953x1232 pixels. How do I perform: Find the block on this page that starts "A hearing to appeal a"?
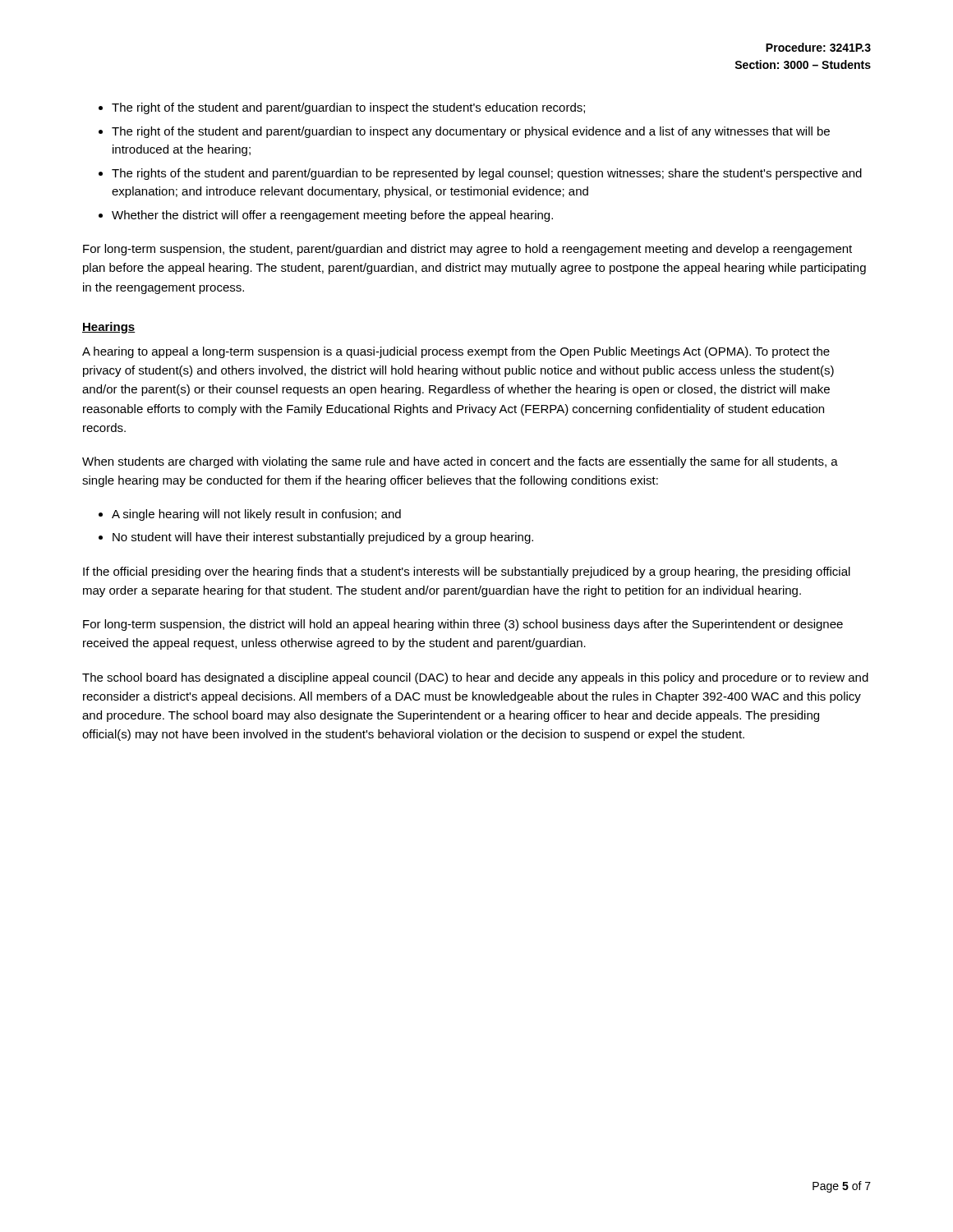tap(458, 389)
